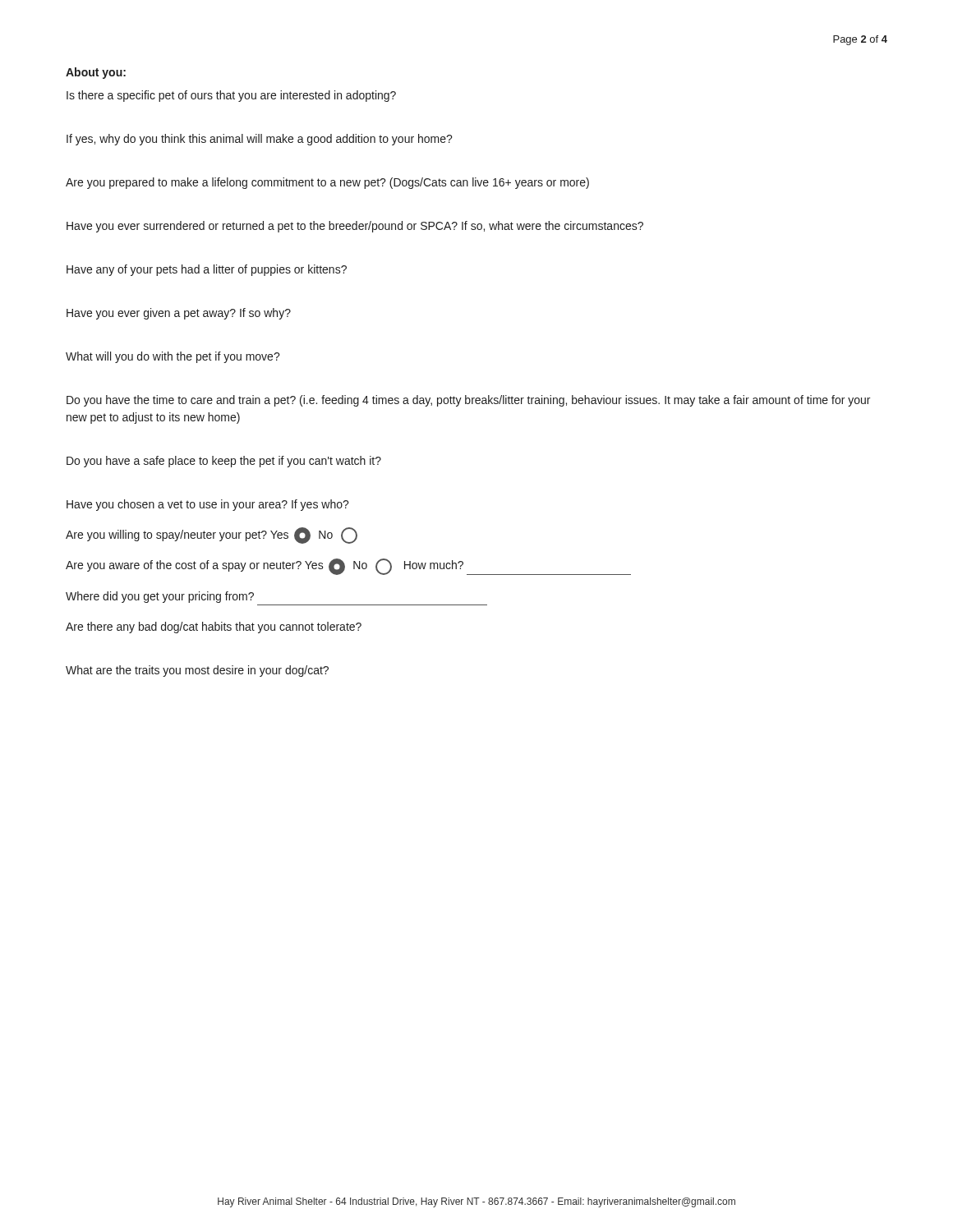Where is the passage that starts "Are you willing to spay/neuter your pet?"?
Viewport: 953px width, 1232px height.
[x=212, y=536]
